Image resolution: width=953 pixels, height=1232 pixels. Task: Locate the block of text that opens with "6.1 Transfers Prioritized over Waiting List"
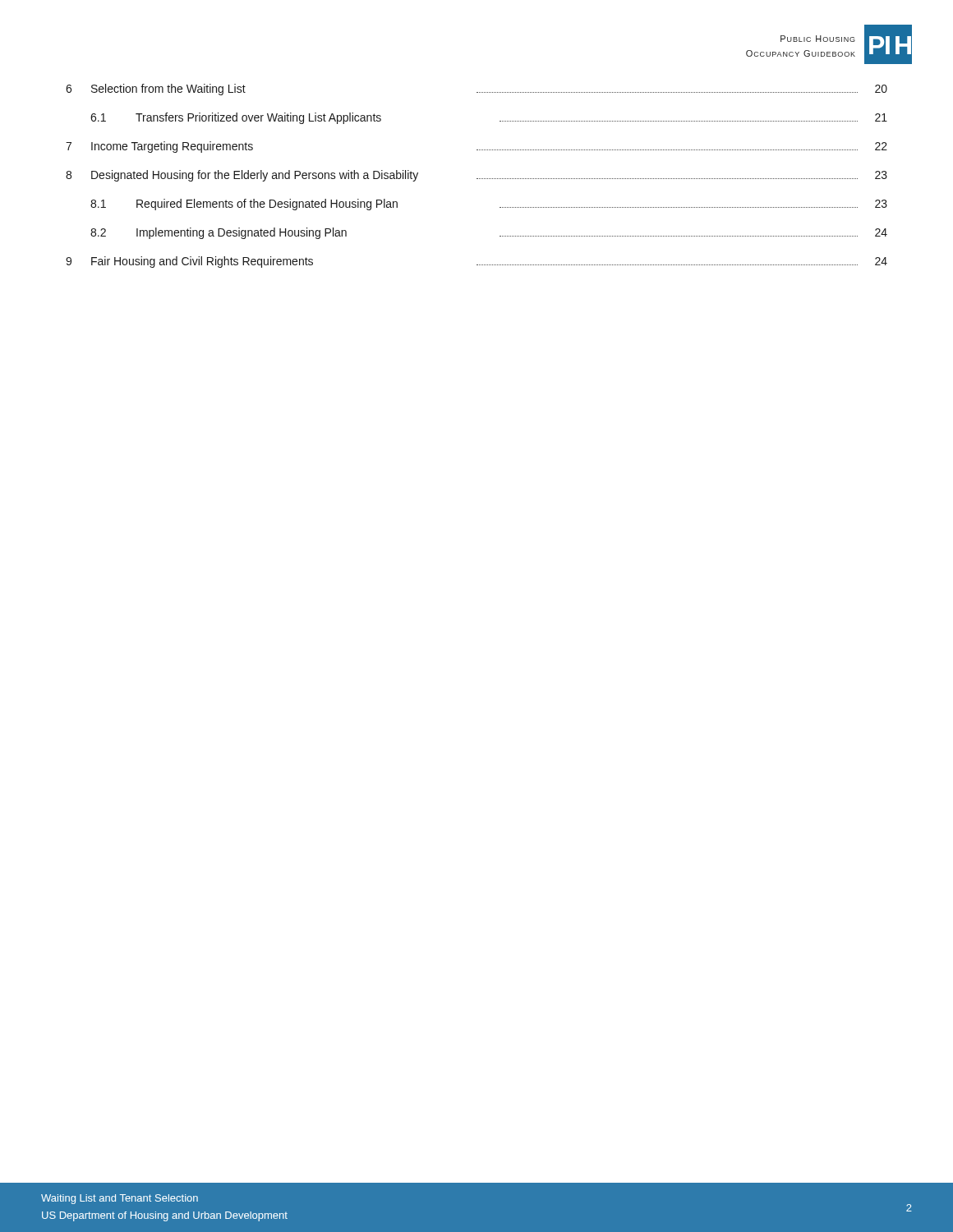point(262,118)
